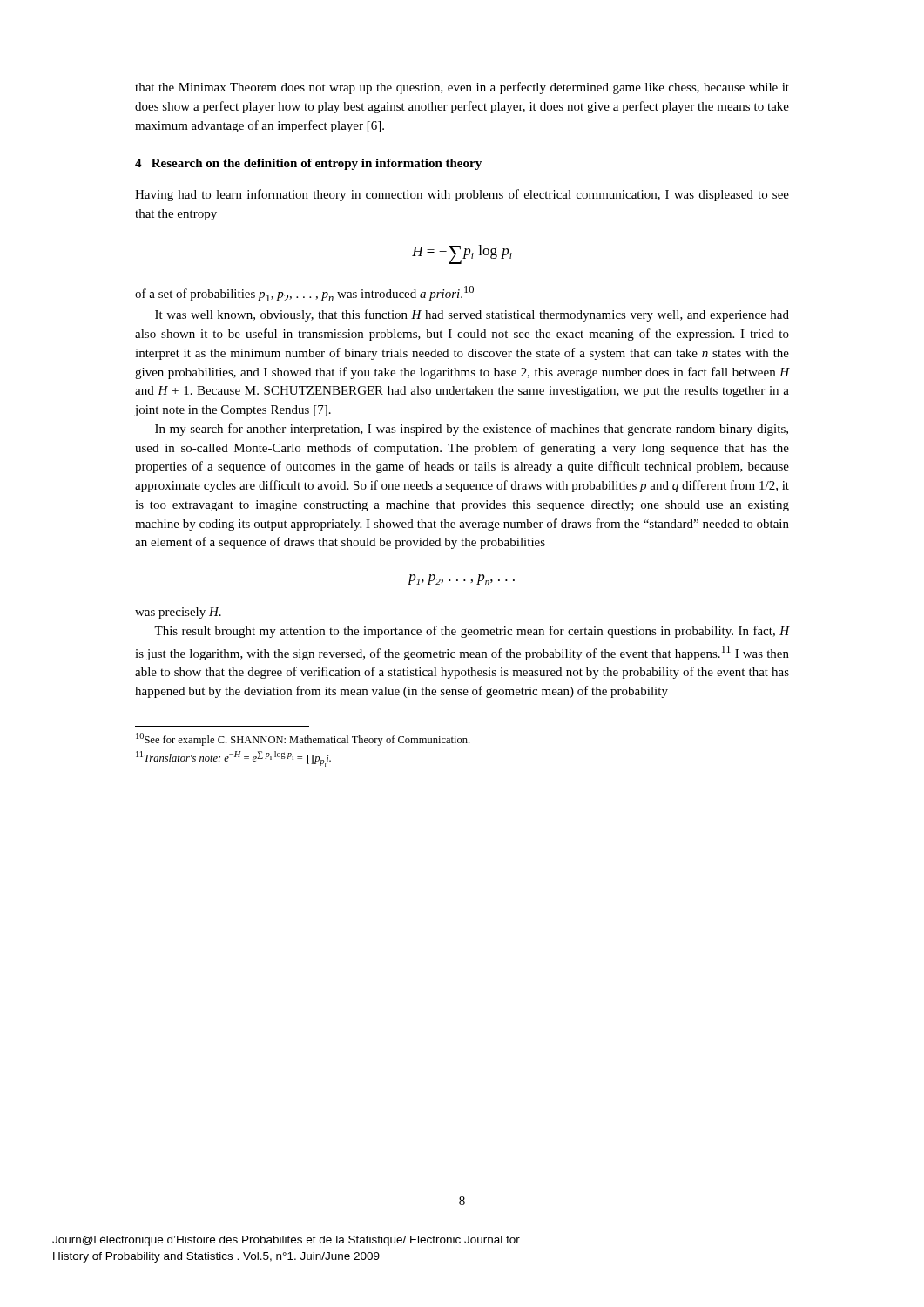Select the formula containing "H = −∑pi log"
The image size is (924, 1307).
pyautogui.click(x=462, y=252)
